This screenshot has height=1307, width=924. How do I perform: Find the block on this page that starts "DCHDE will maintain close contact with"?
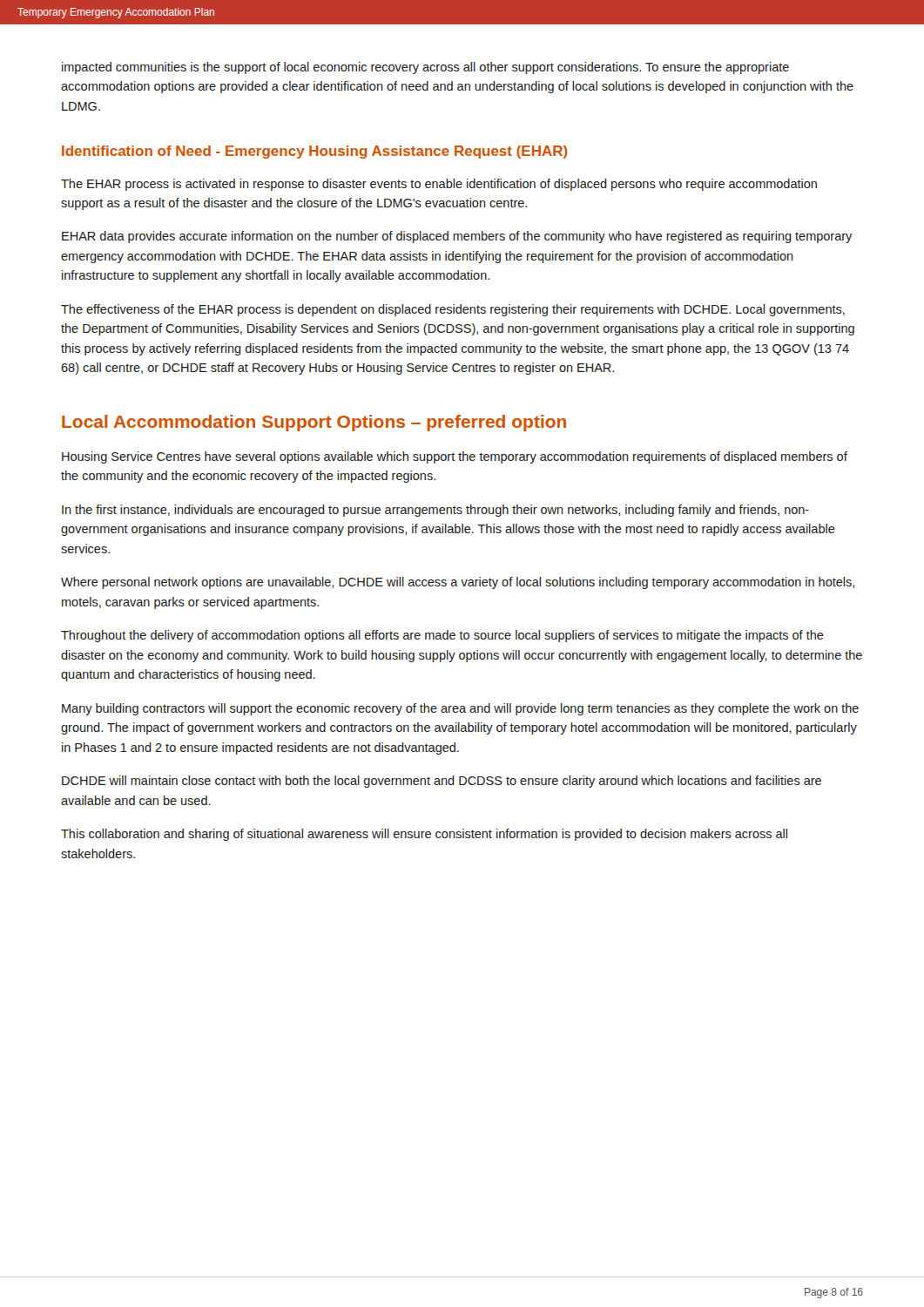pos(441,791)
